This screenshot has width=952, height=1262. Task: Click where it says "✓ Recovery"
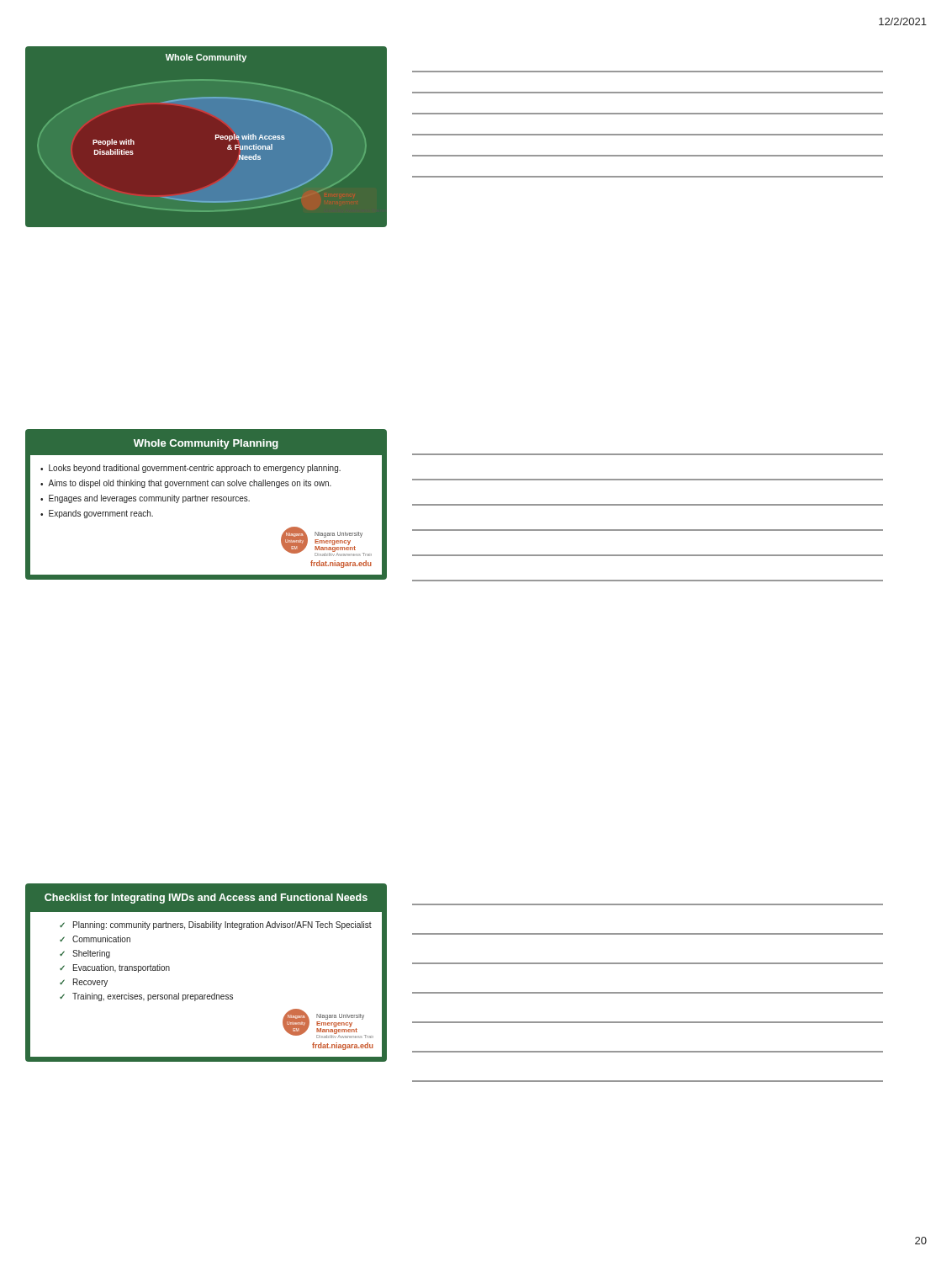point(90,982)
